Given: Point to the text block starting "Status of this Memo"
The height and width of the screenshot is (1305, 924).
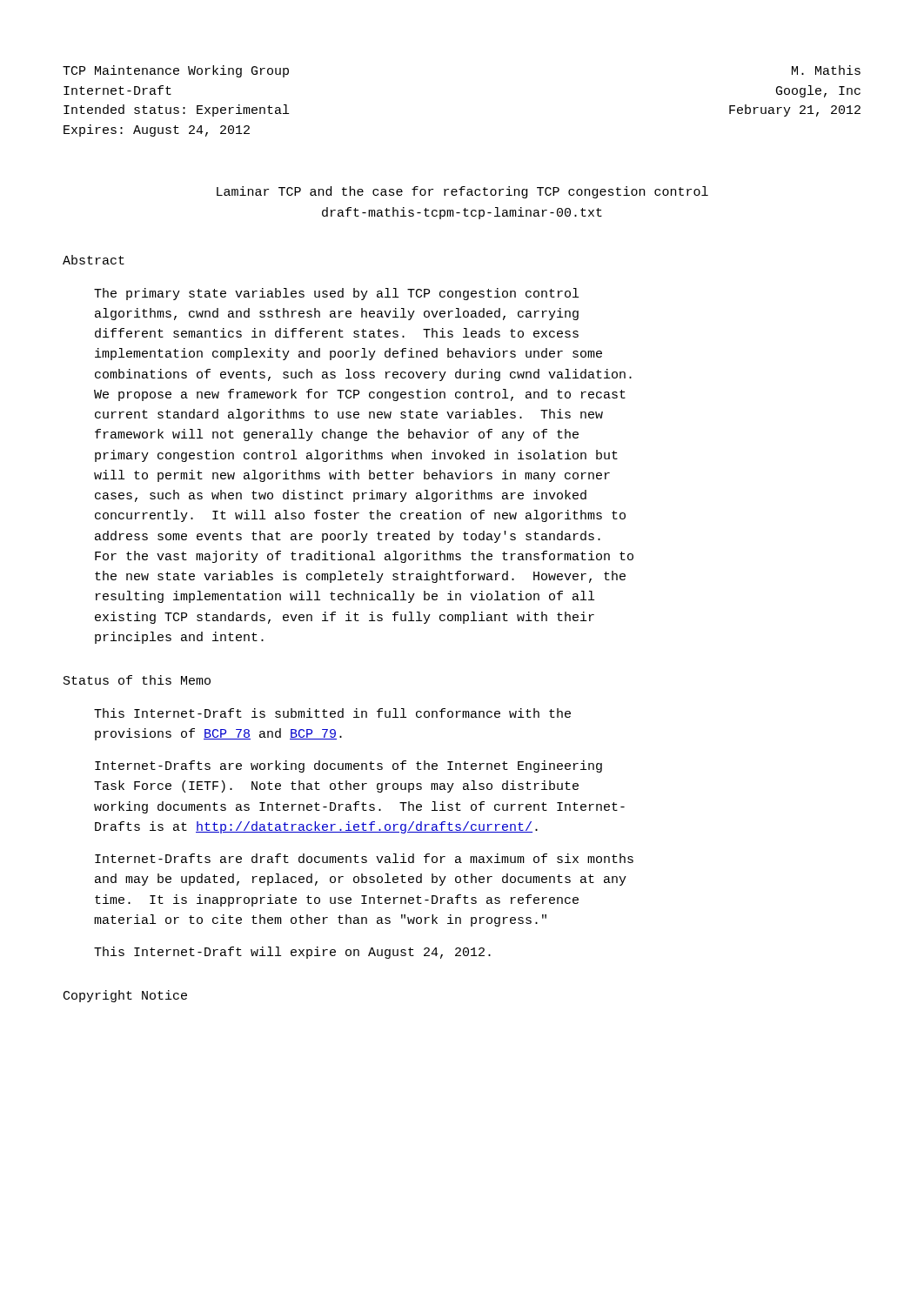Looking at the screenshot, I should click(x=137, y=682).
